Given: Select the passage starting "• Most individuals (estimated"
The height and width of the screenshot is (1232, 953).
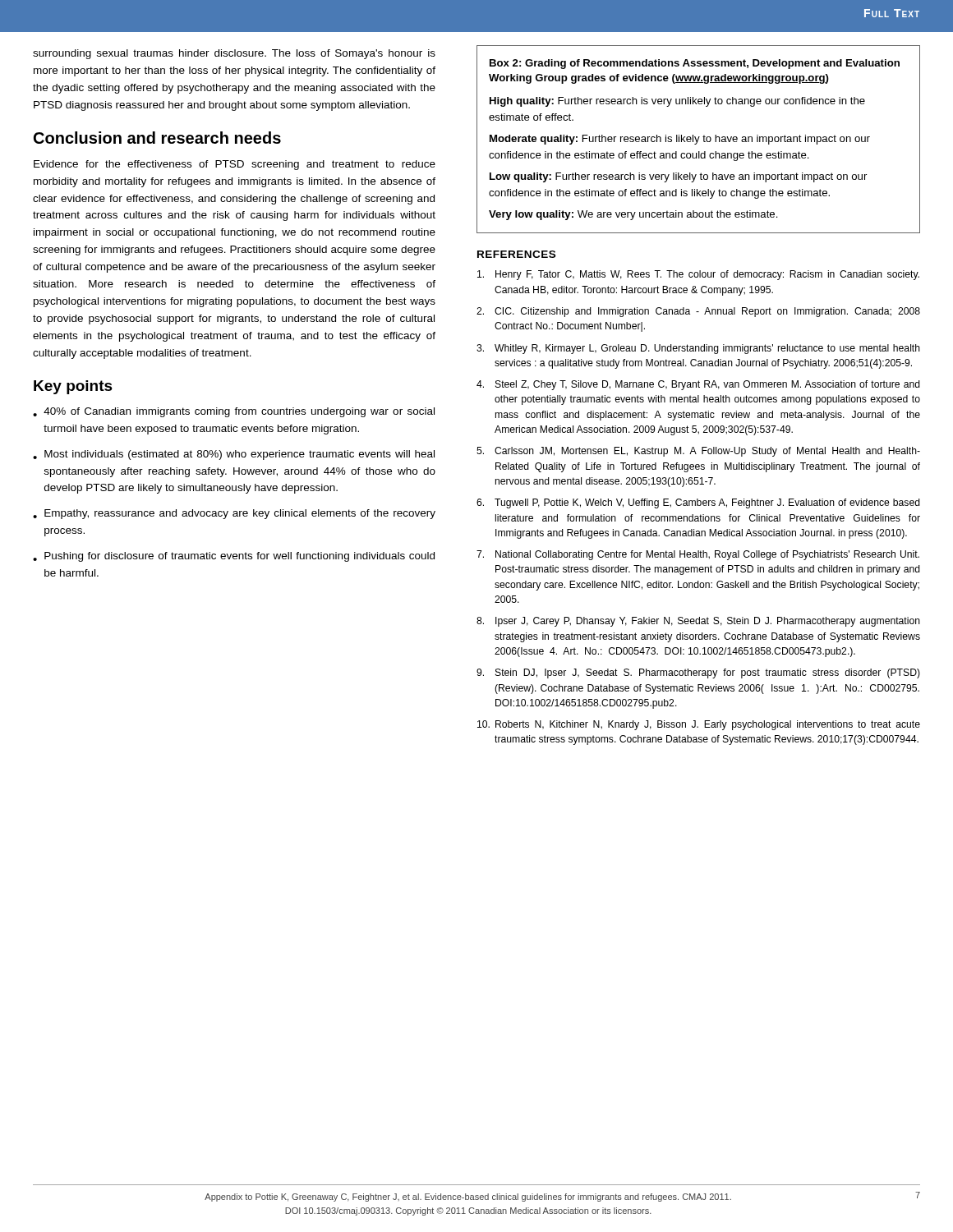Looking at the screenshot, I should point(234,471).
